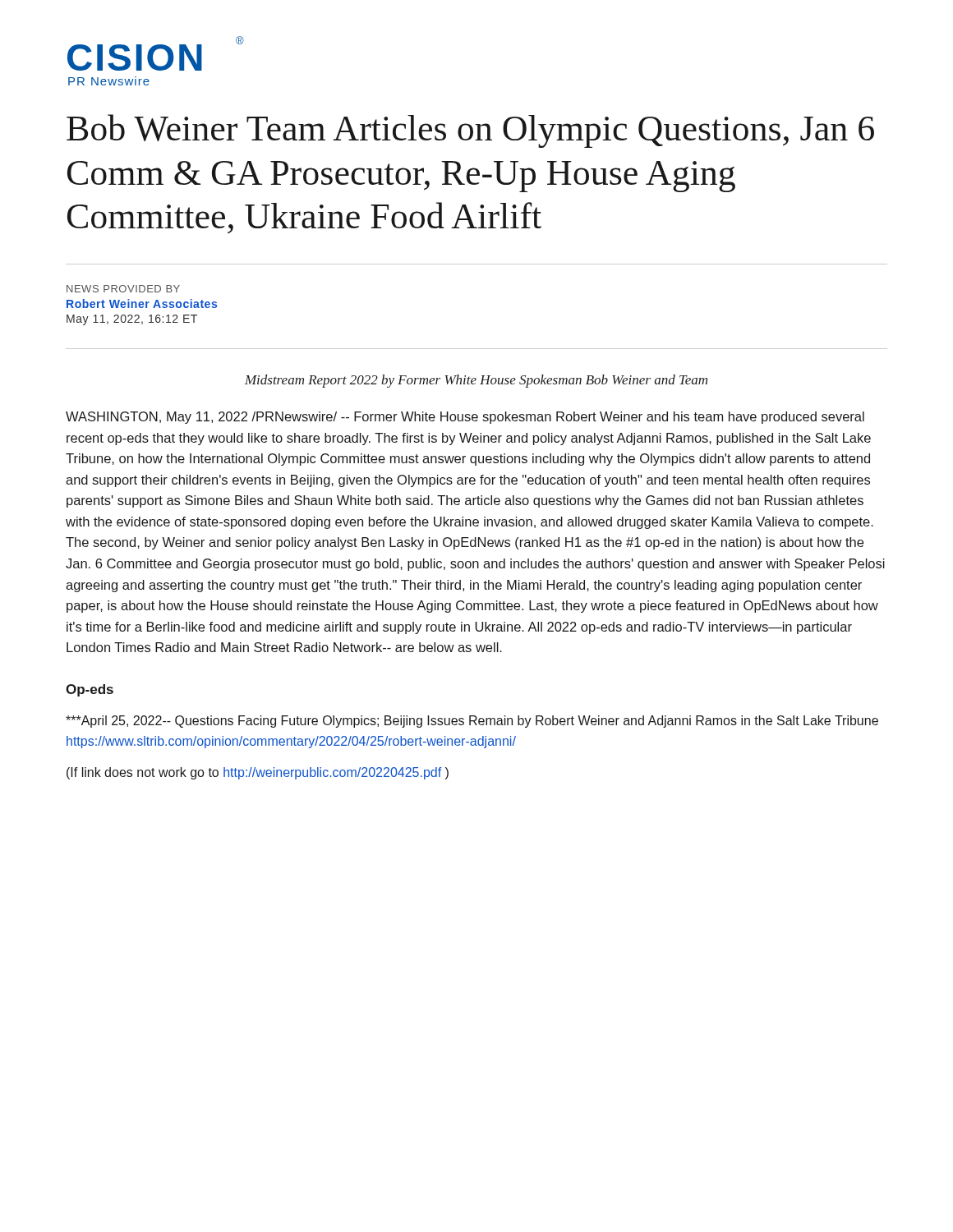The image size is (953, 1232).
Task: Point to the text block starting "WASHINGTON, May 11, 2022 /PRNewswire/ -- Former"
Action: (x=475, y=532)
